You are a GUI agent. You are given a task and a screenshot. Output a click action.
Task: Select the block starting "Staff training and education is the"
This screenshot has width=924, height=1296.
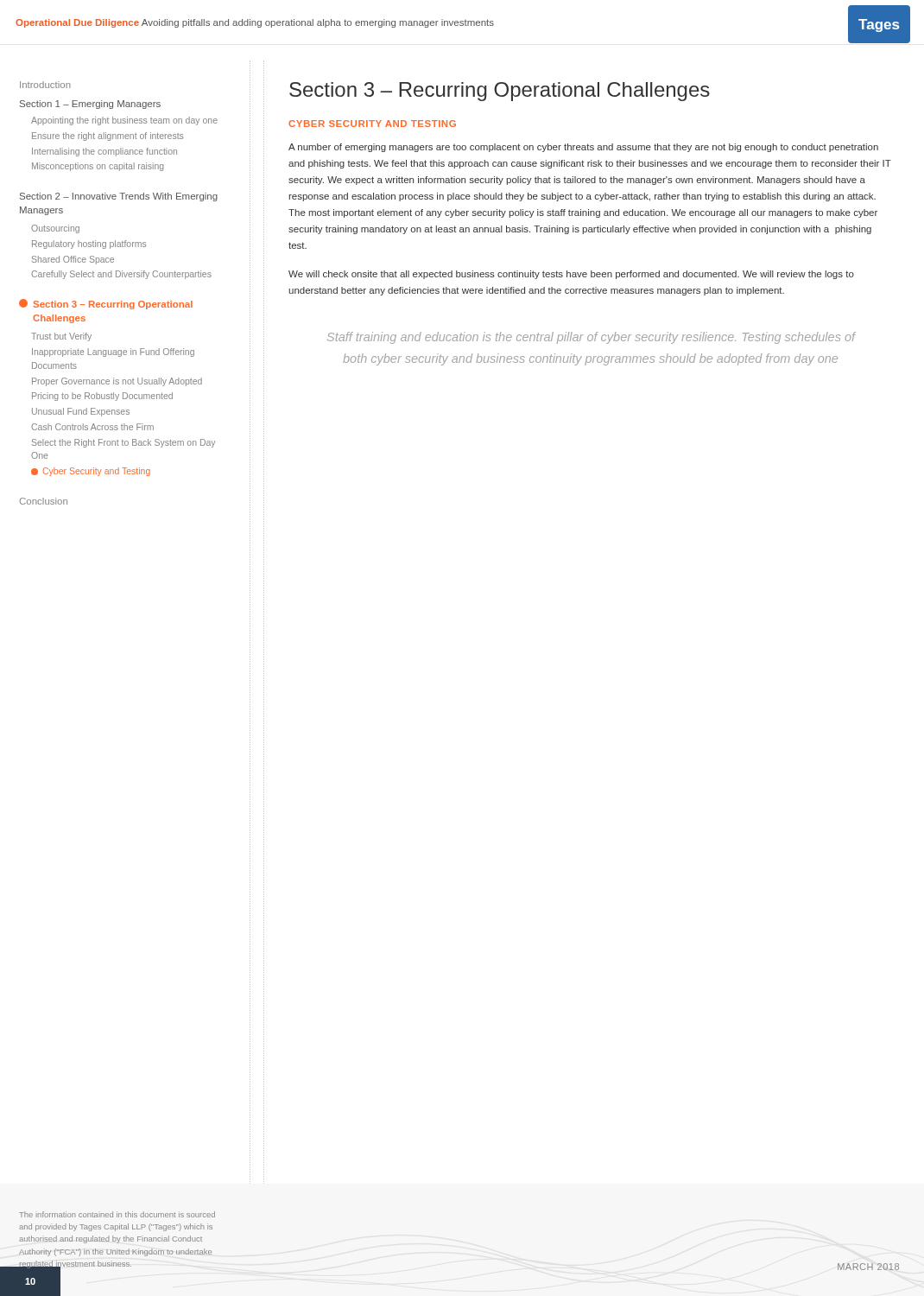tap(591, 347)
